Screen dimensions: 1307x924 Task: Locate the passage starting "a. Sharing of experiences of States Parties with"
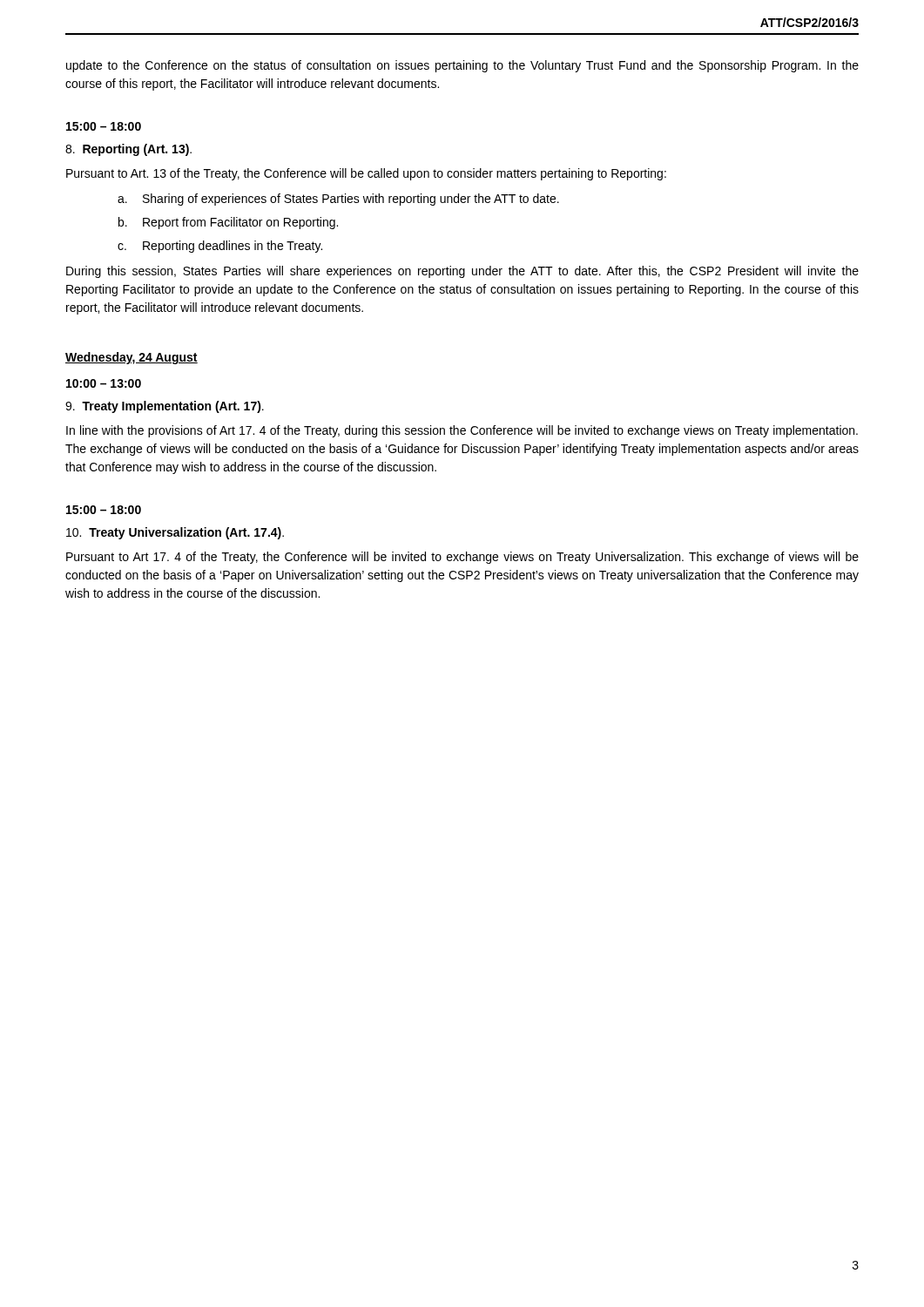click(x=488, y=199)
